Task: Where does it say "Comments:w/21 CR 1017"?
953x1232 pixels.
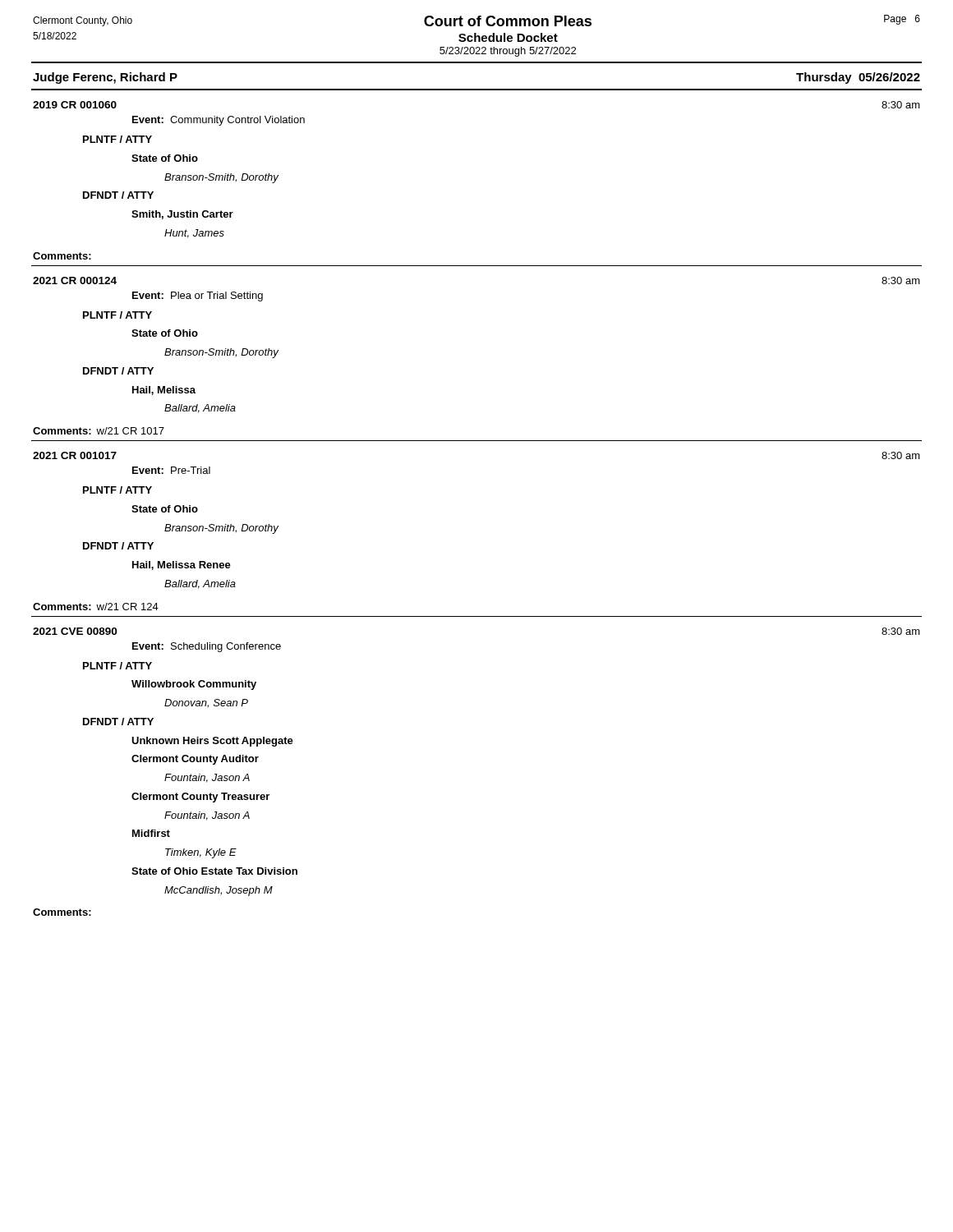Action: 99,431
